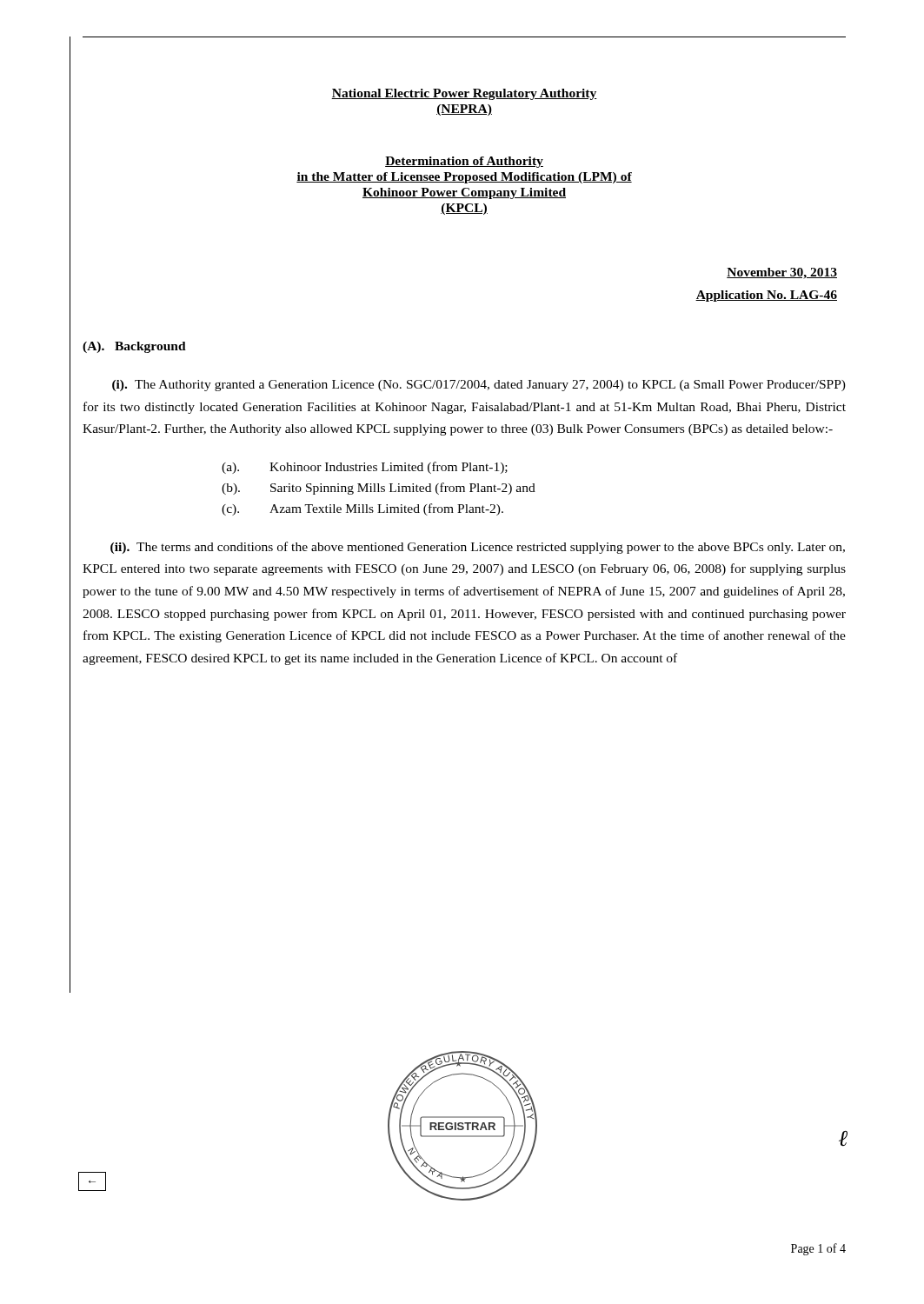This screenshot has height=1304, width=924.
Task: Click on the element starting "National Electric Power Regulatory Authority (NEPRA)"
Action: (464, 101)
